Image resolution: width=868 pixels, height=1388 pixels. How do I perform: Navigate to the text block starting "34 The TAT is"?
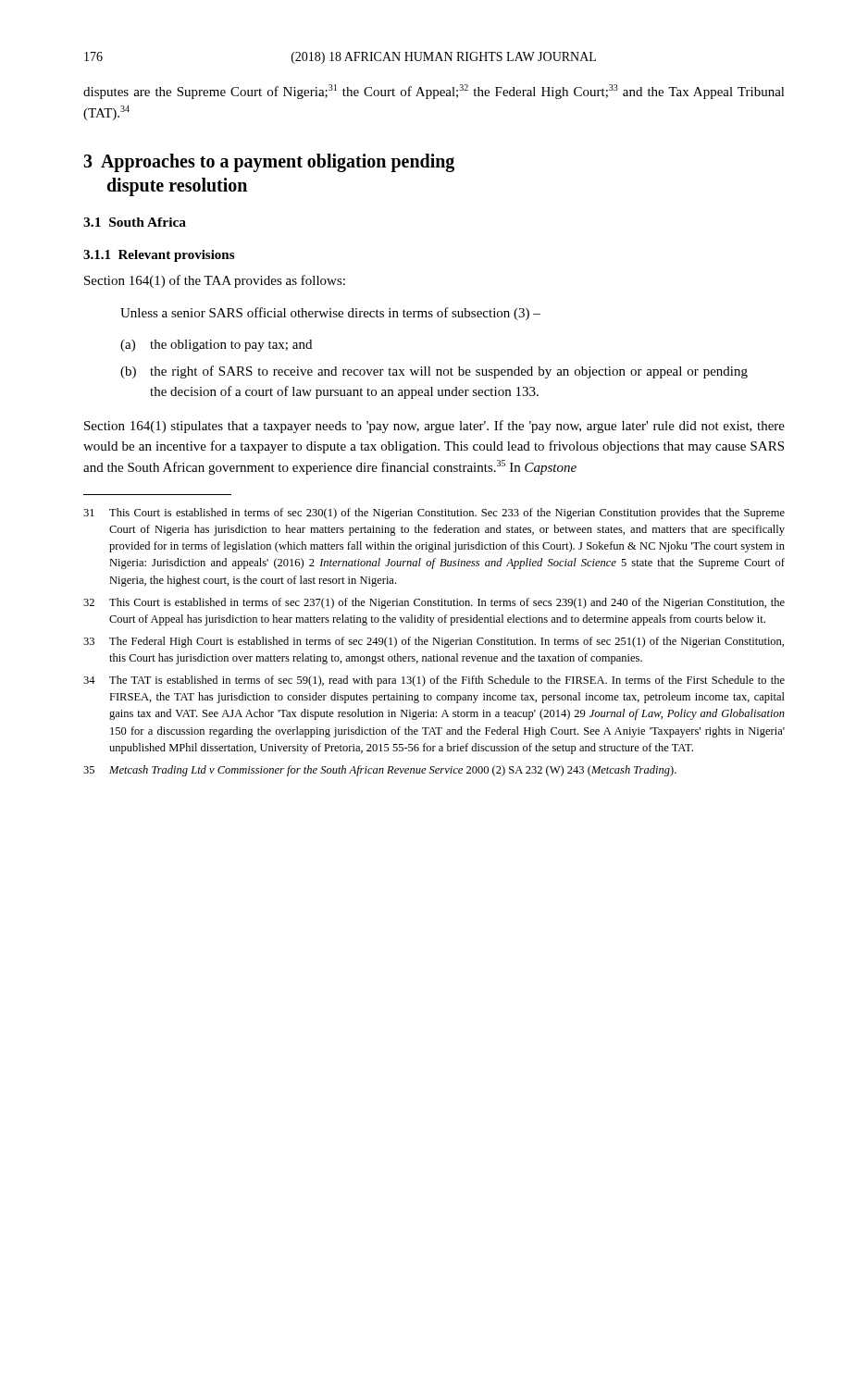point(434,714)
